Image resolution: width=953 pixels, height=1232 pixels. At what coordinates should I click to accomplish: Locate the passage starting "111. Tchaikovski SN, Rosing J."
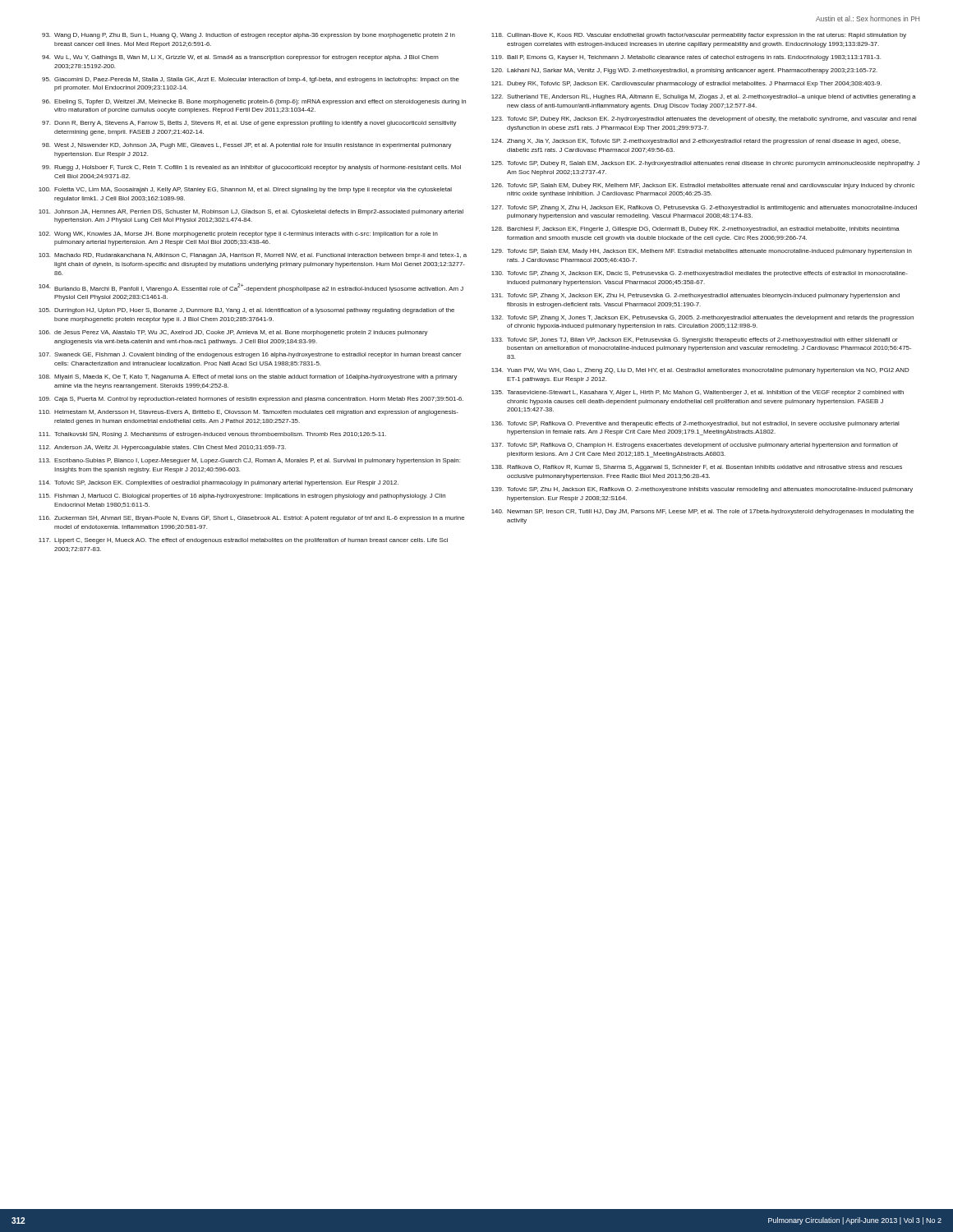(250, 435)
